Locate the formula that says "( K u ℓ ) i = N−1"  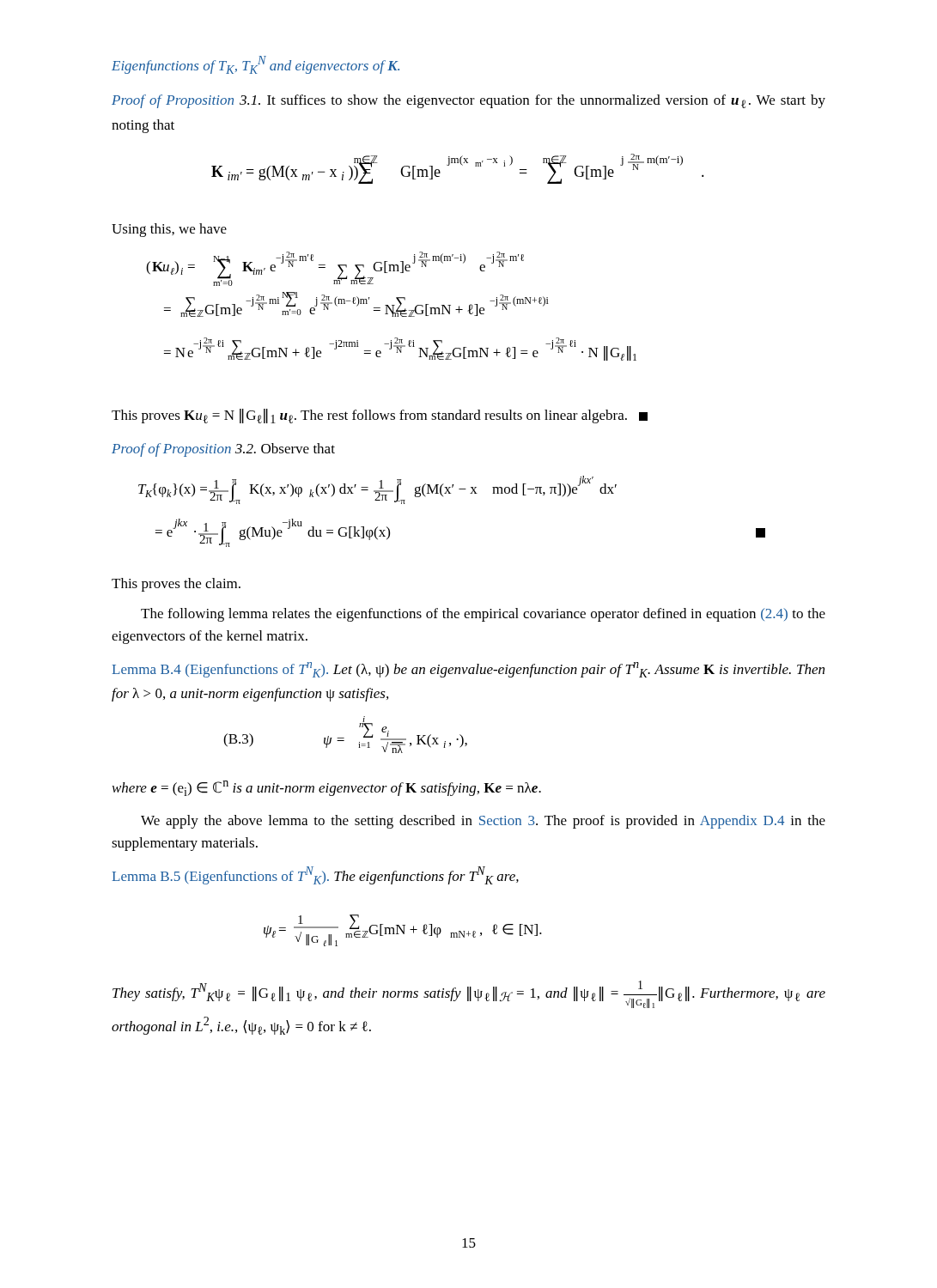pos(486,319)
